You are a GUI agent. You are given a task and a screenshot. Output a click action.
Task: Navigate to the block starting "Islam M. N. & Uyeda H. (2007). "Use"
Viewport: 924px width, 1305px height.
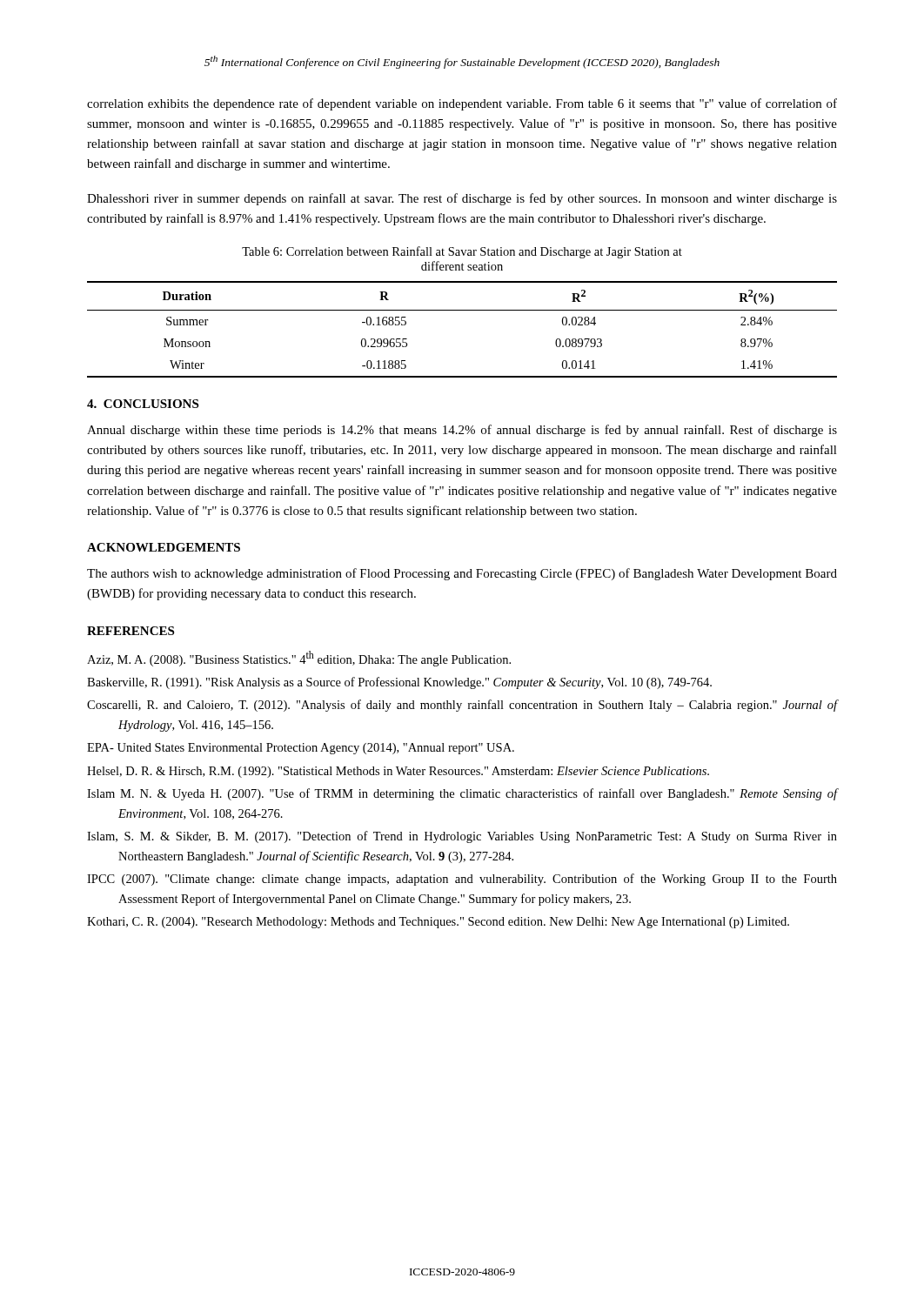point(462,803)
